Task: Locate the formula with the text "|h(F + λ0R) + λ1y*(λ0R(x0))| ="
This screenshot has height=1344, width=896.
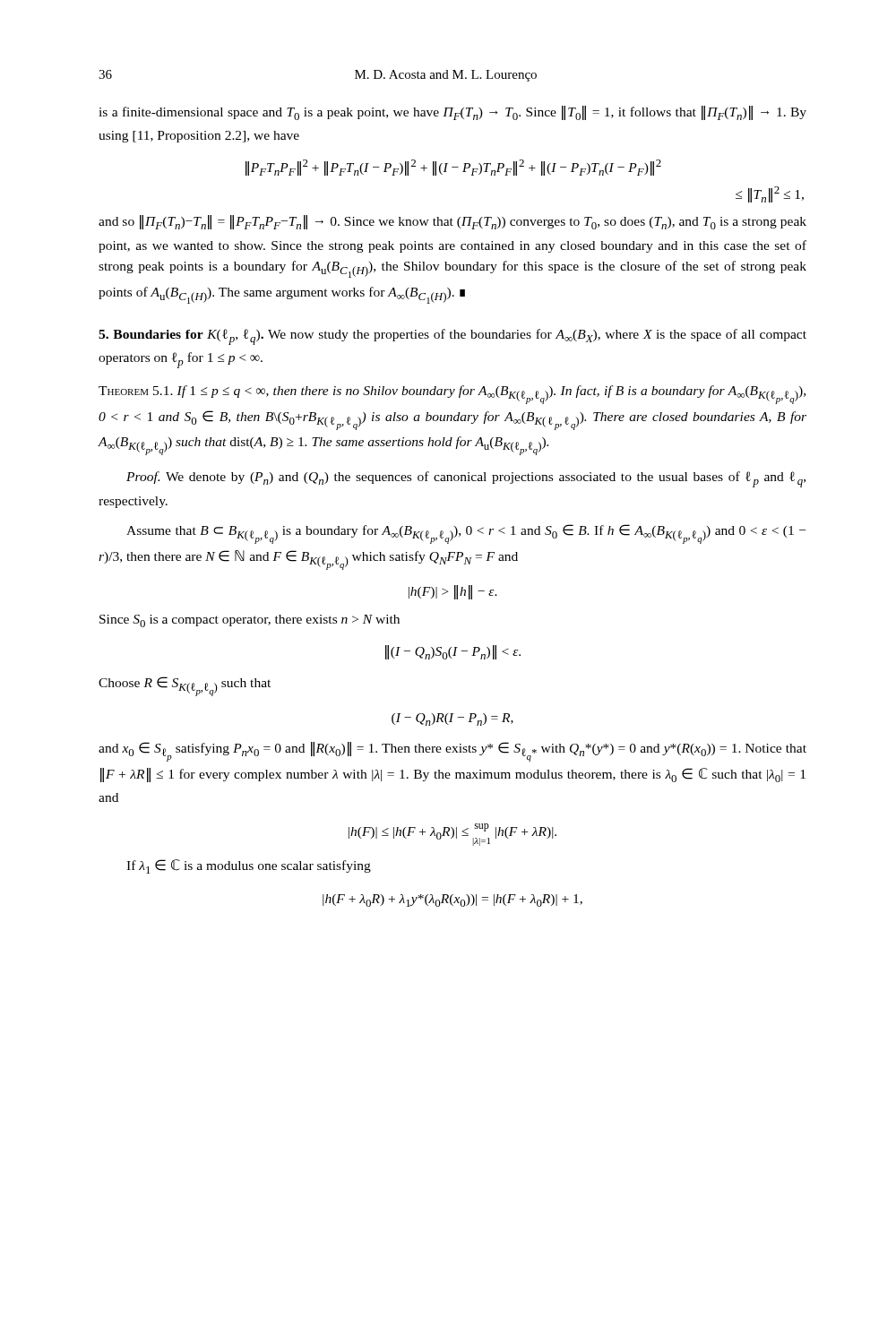Action: pyautogui.click(x=452, y=900)
